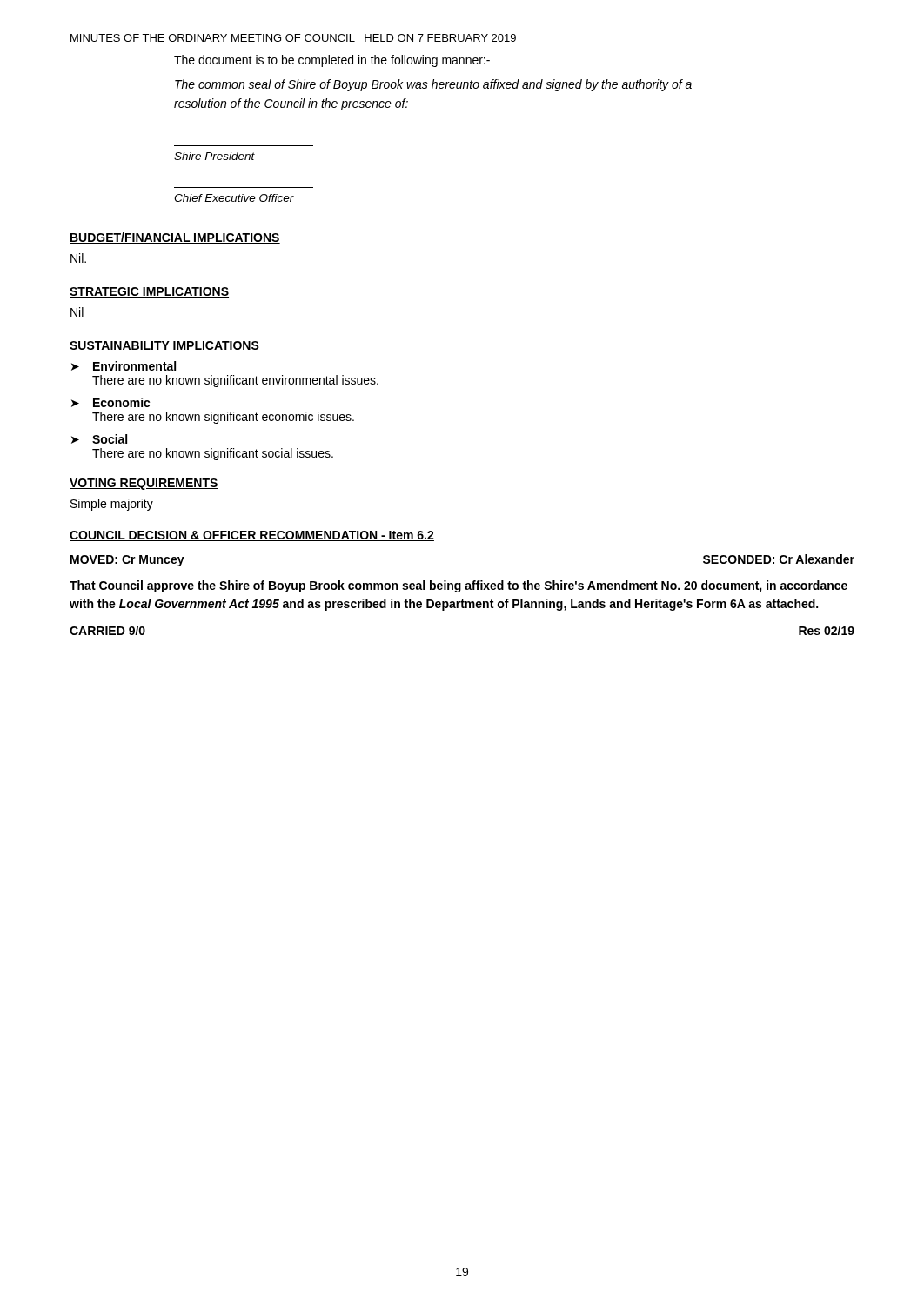Click on the passage starting "Chief Executive Officer"
924x1305 pixels.
234,198
